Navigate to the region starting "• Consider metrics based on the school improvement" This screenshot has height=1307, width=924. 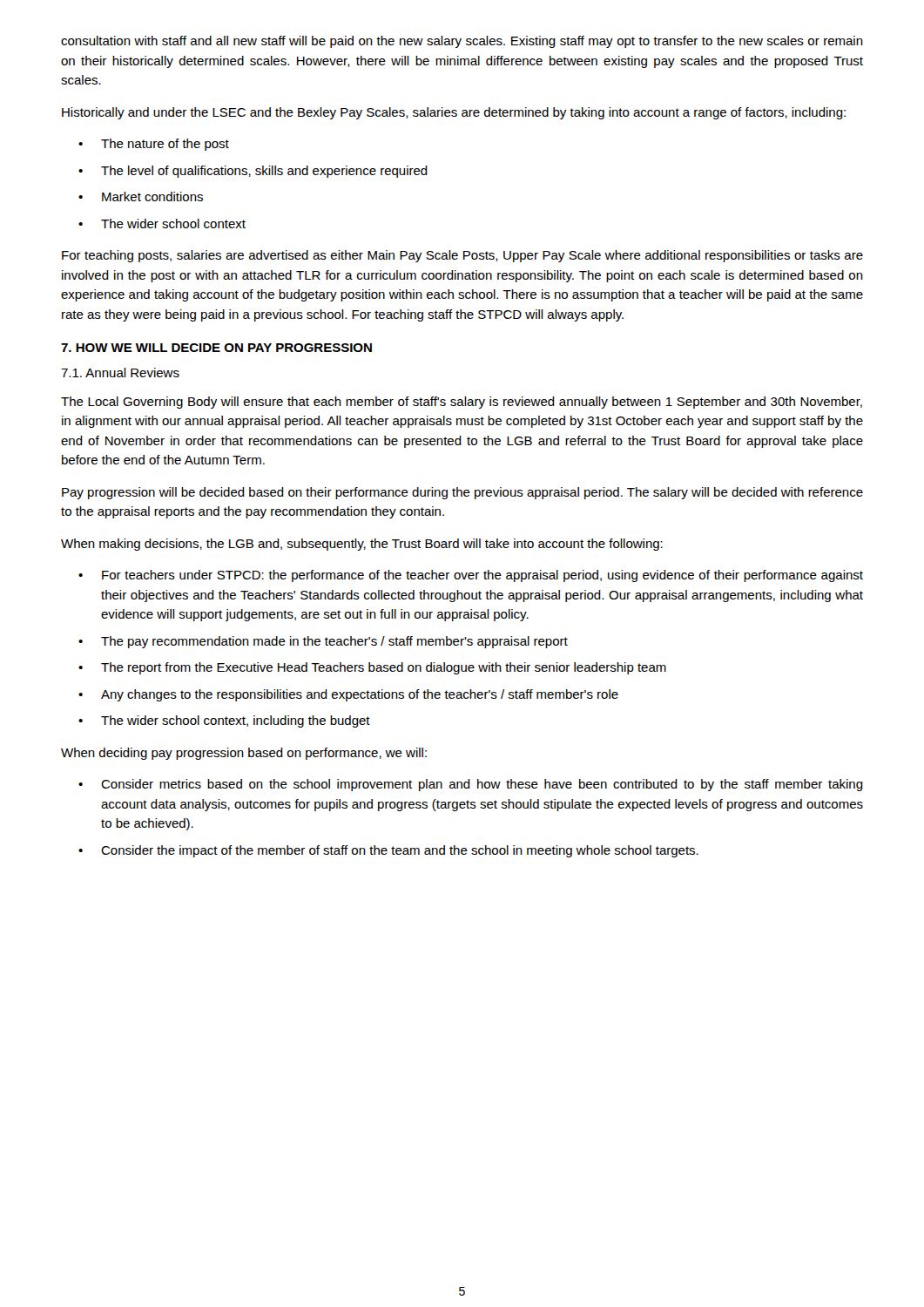(471, 804)
